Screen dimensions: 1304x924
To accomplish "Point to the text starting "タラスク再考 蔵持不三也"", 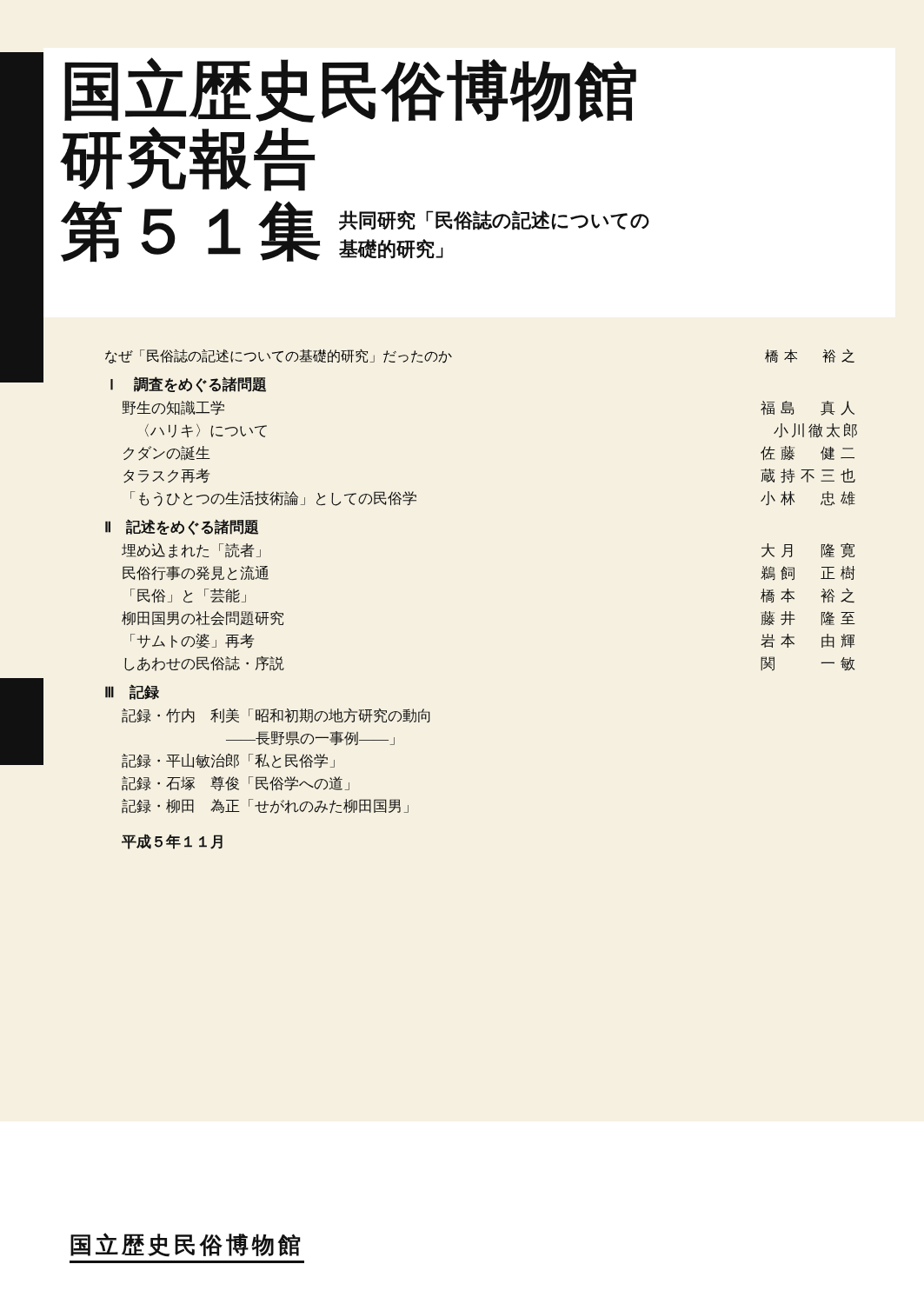I will coord(174,477).
